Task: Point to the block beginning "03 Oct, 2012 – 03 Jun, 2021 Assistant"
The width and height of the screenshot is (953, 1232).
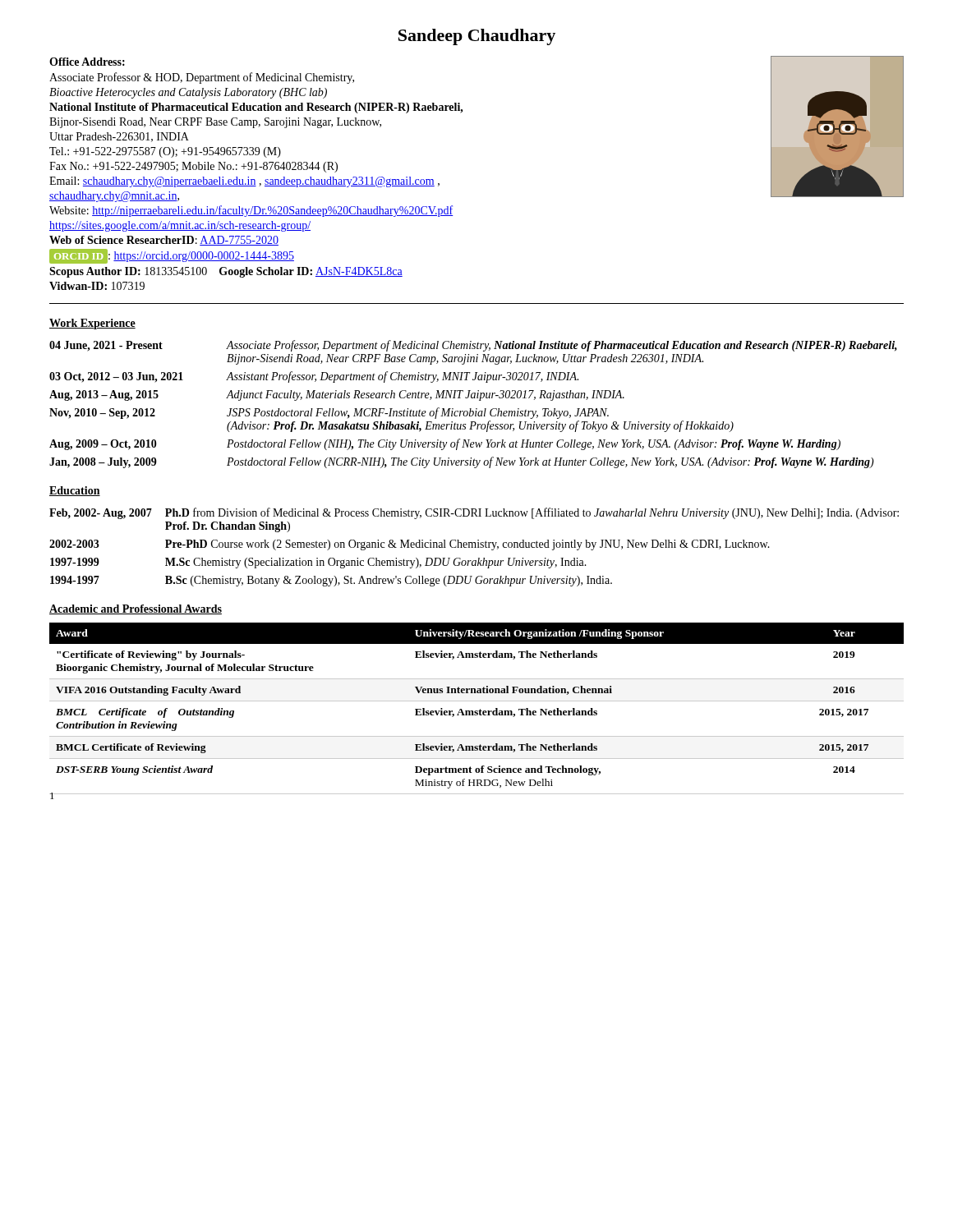Action: tap(476, 377)
